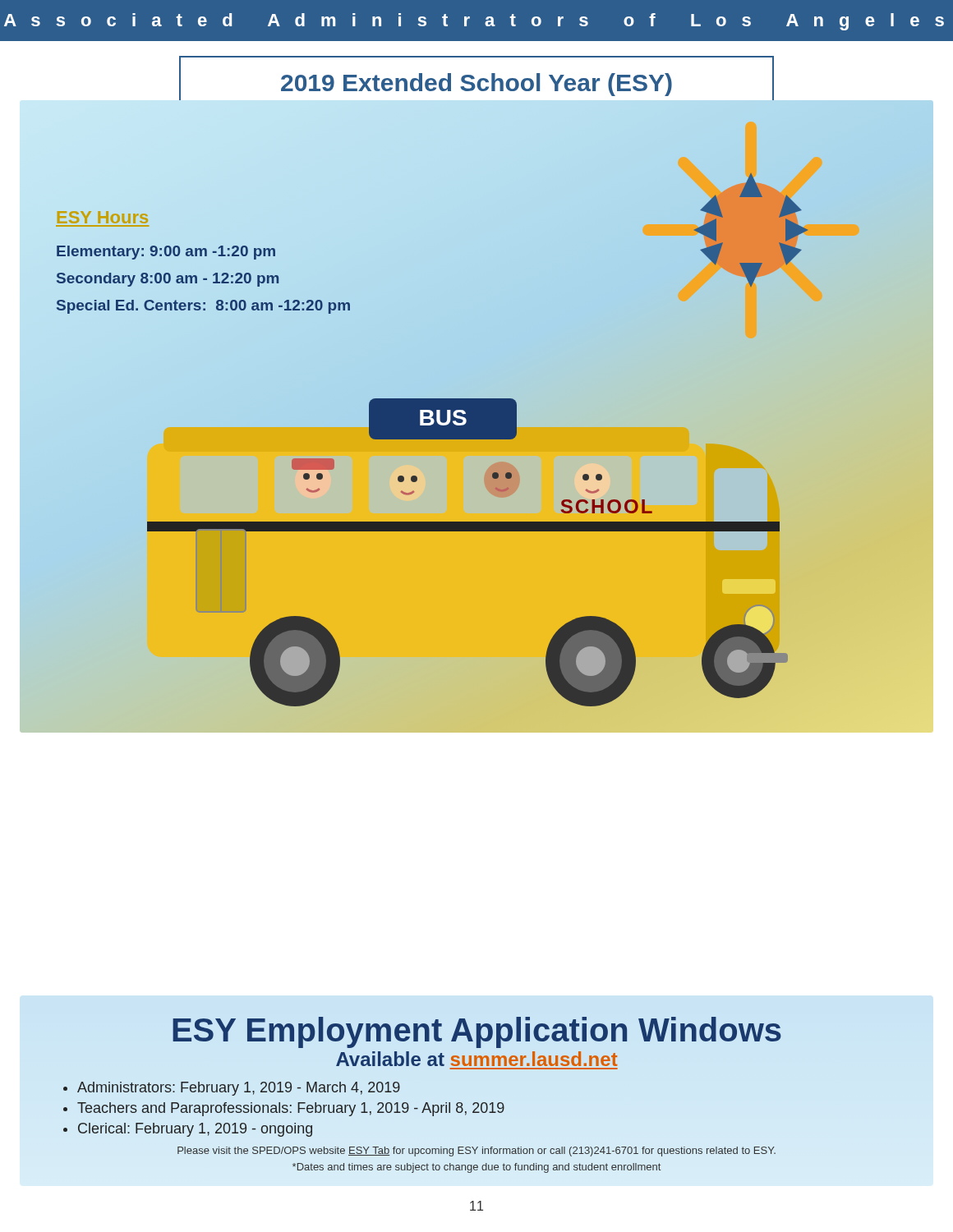
Task: Select a illustration
Action: (x=476, y=419)
